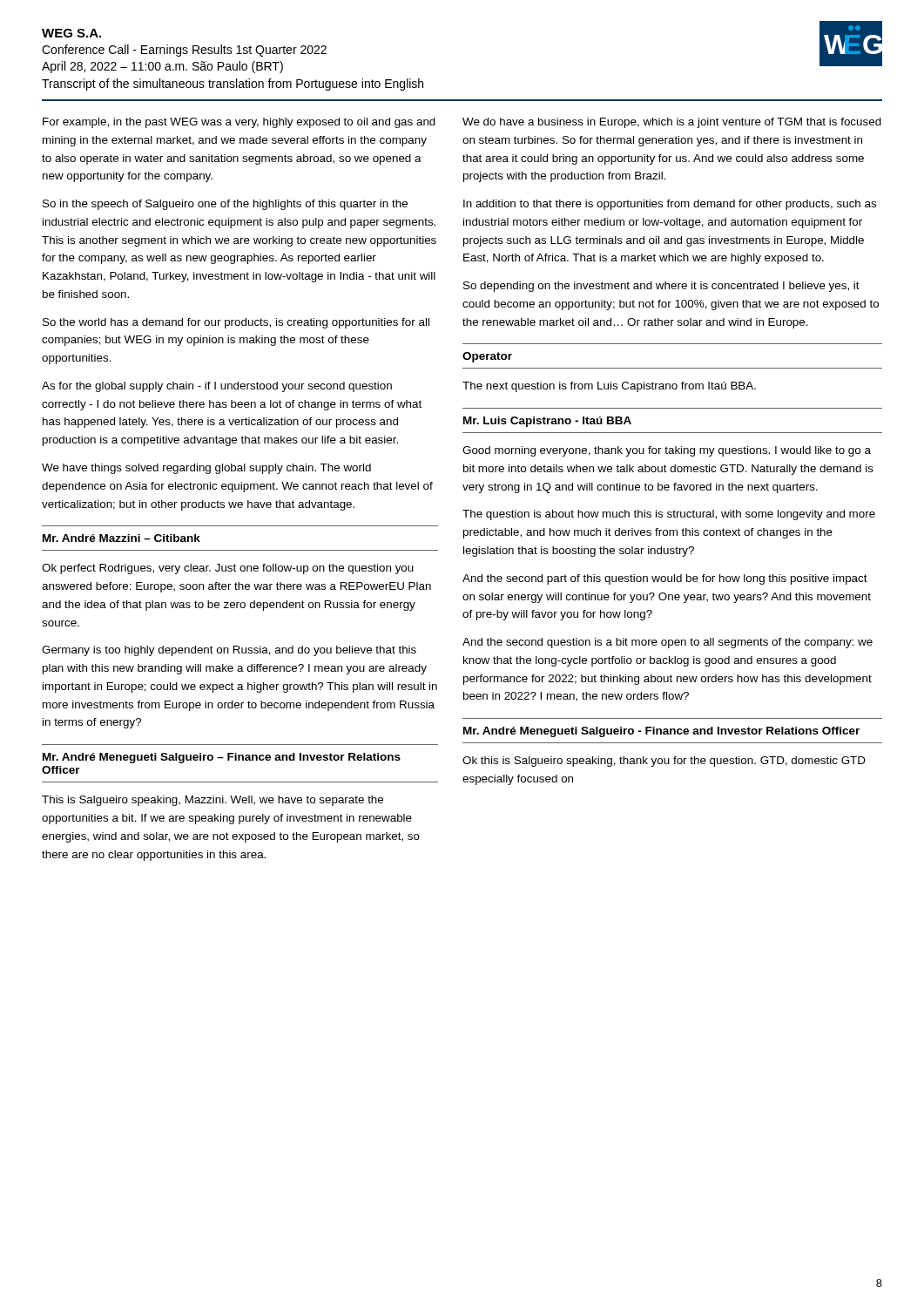The image size is (924, 1307).
Task: Point to the block beginning "And the second question is a bit more"
Action: click(668, 669)
